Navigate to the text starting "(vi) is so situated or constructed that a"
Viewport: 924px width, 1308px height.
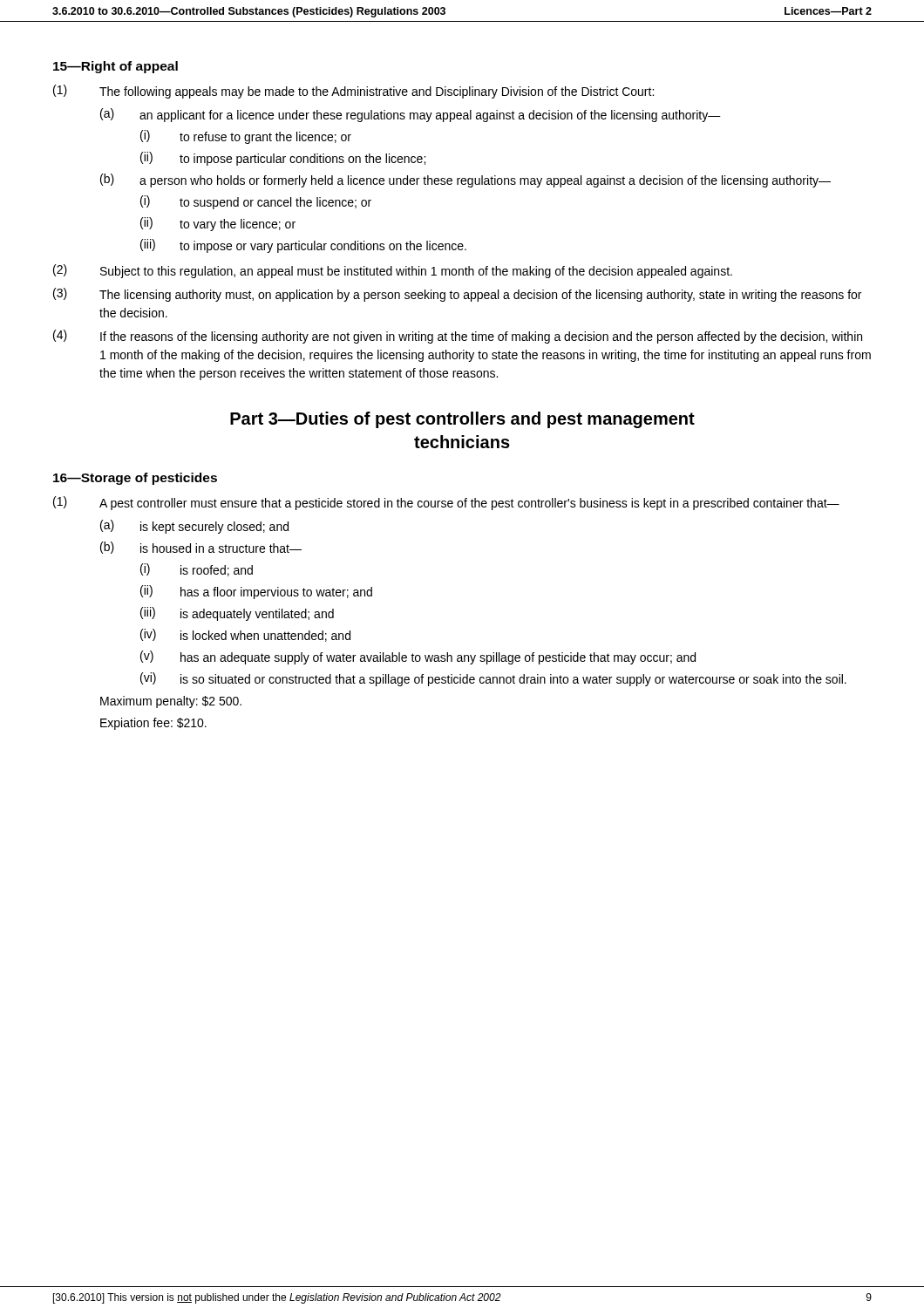[x=506, y=680]
